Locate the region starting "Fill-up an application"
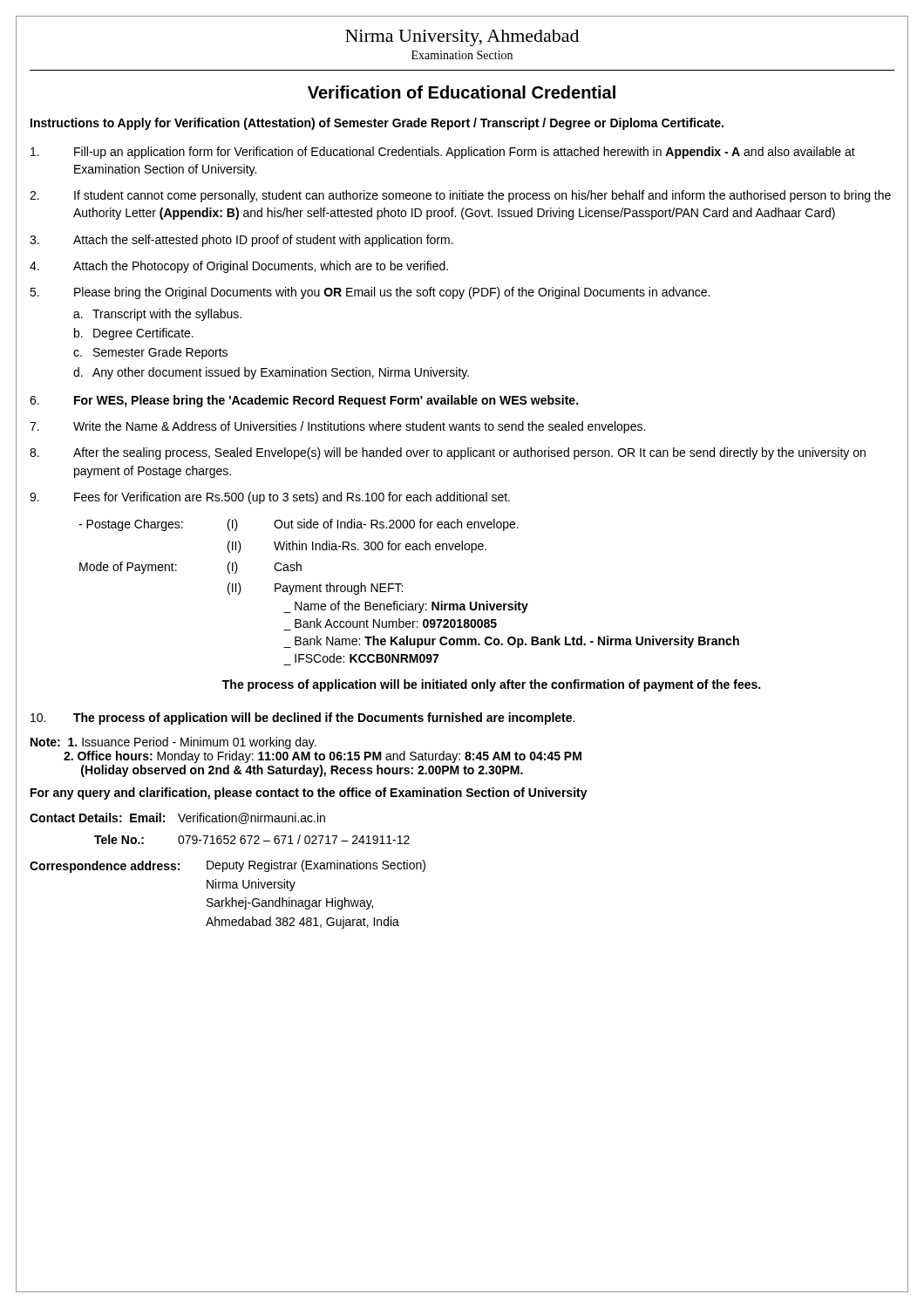Image resolution: width=924 pixels, height=1308 pixels. tap(462, 160)
